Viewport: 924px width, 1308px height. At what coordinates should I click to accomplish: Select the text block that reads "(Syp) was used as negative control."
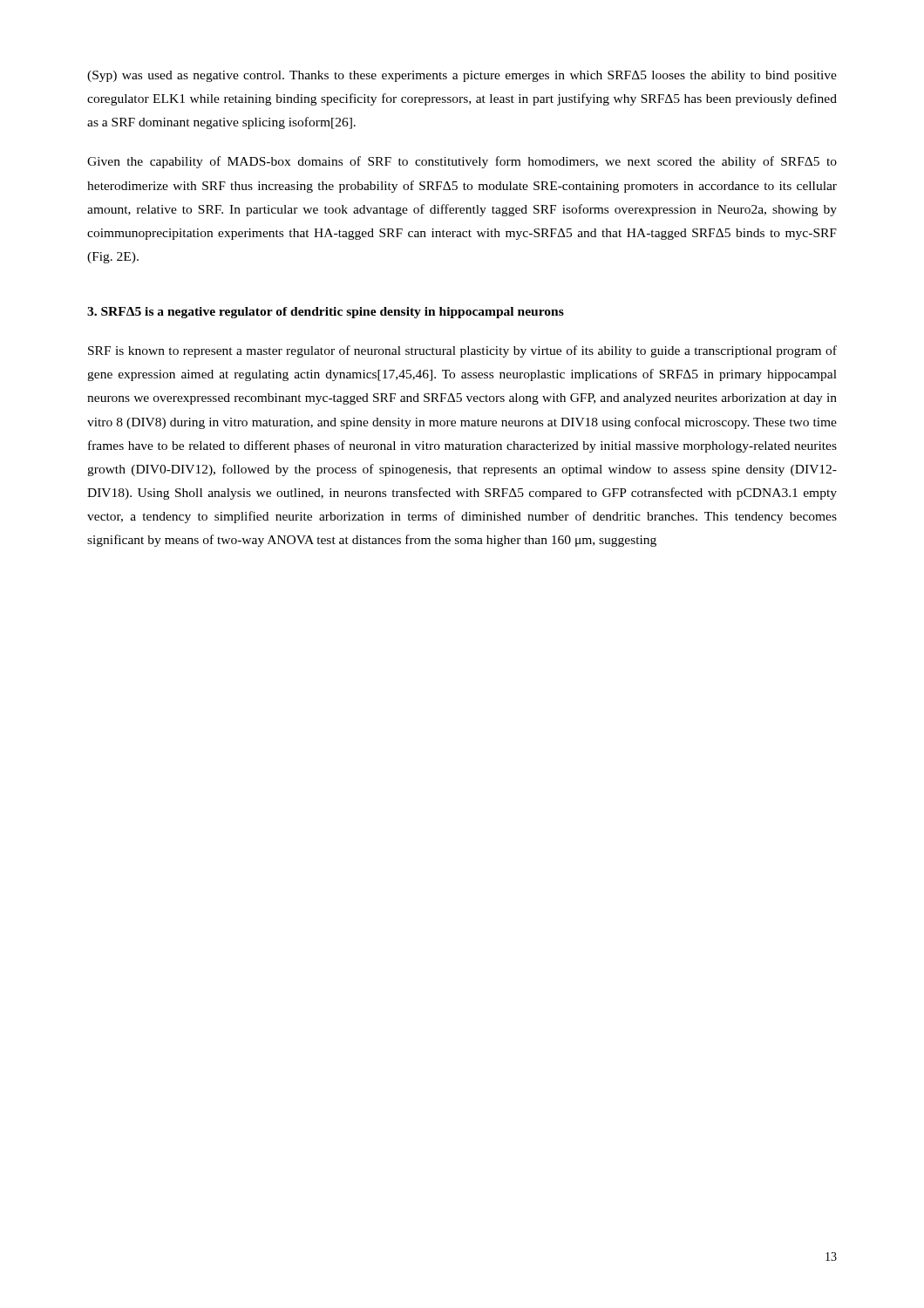pyautogui.click(x=462, y=98)
